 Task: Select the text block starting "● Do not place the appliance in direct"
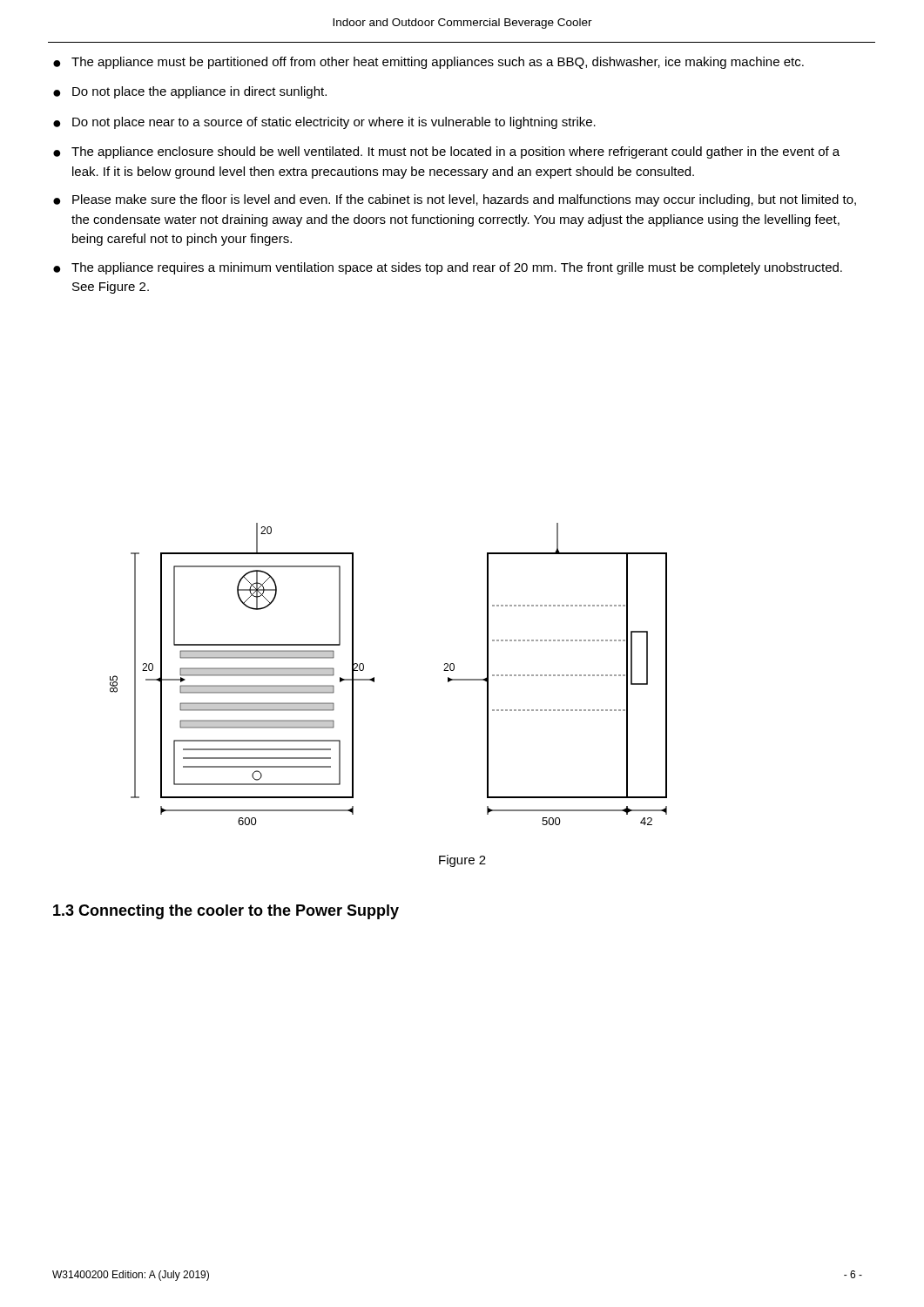[190, 92]
